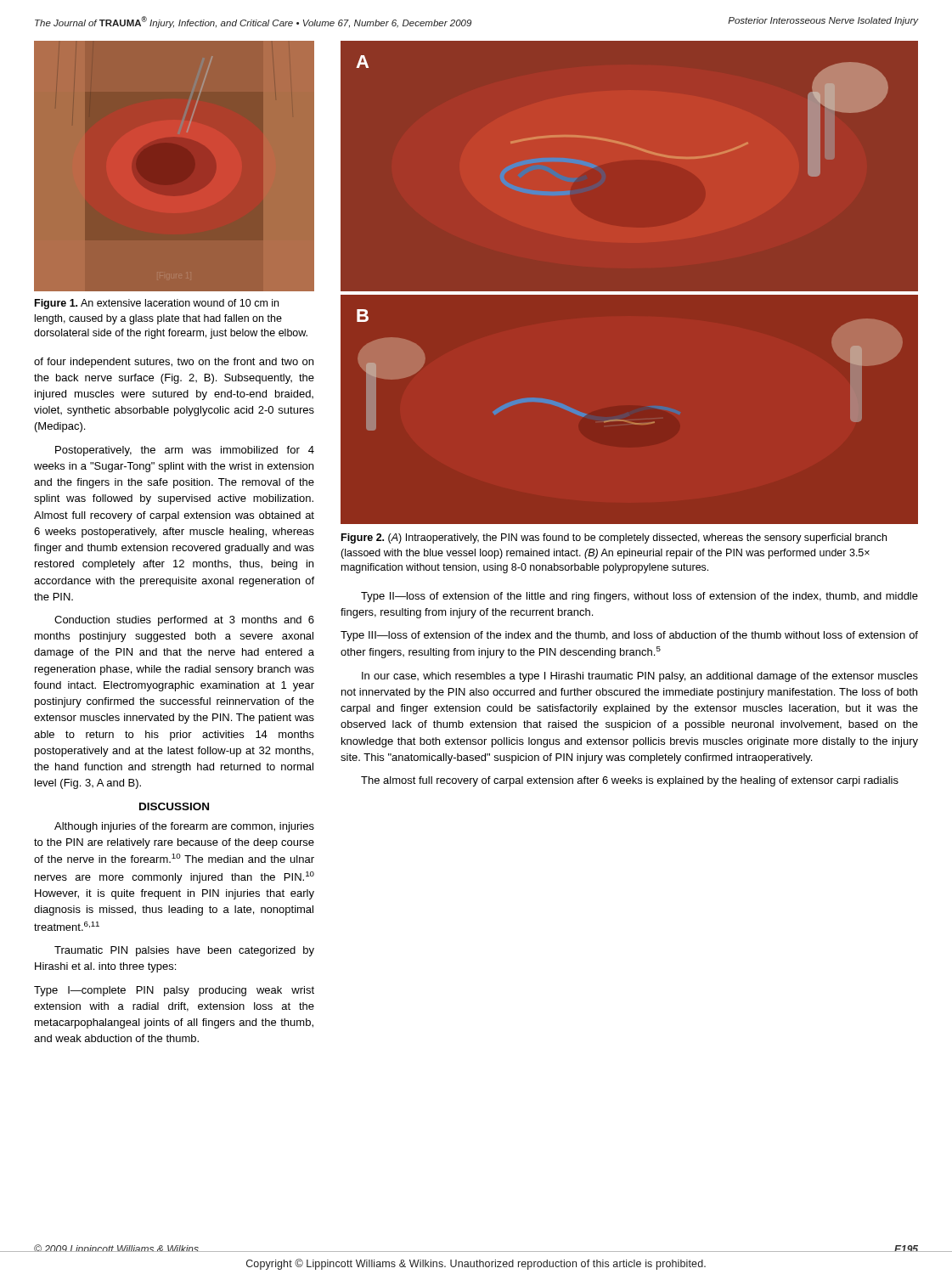Point to the block beginning "Type III—loss of"
Image resolution: width=952 pixels, height=1274 pixels.
[629, 644]
